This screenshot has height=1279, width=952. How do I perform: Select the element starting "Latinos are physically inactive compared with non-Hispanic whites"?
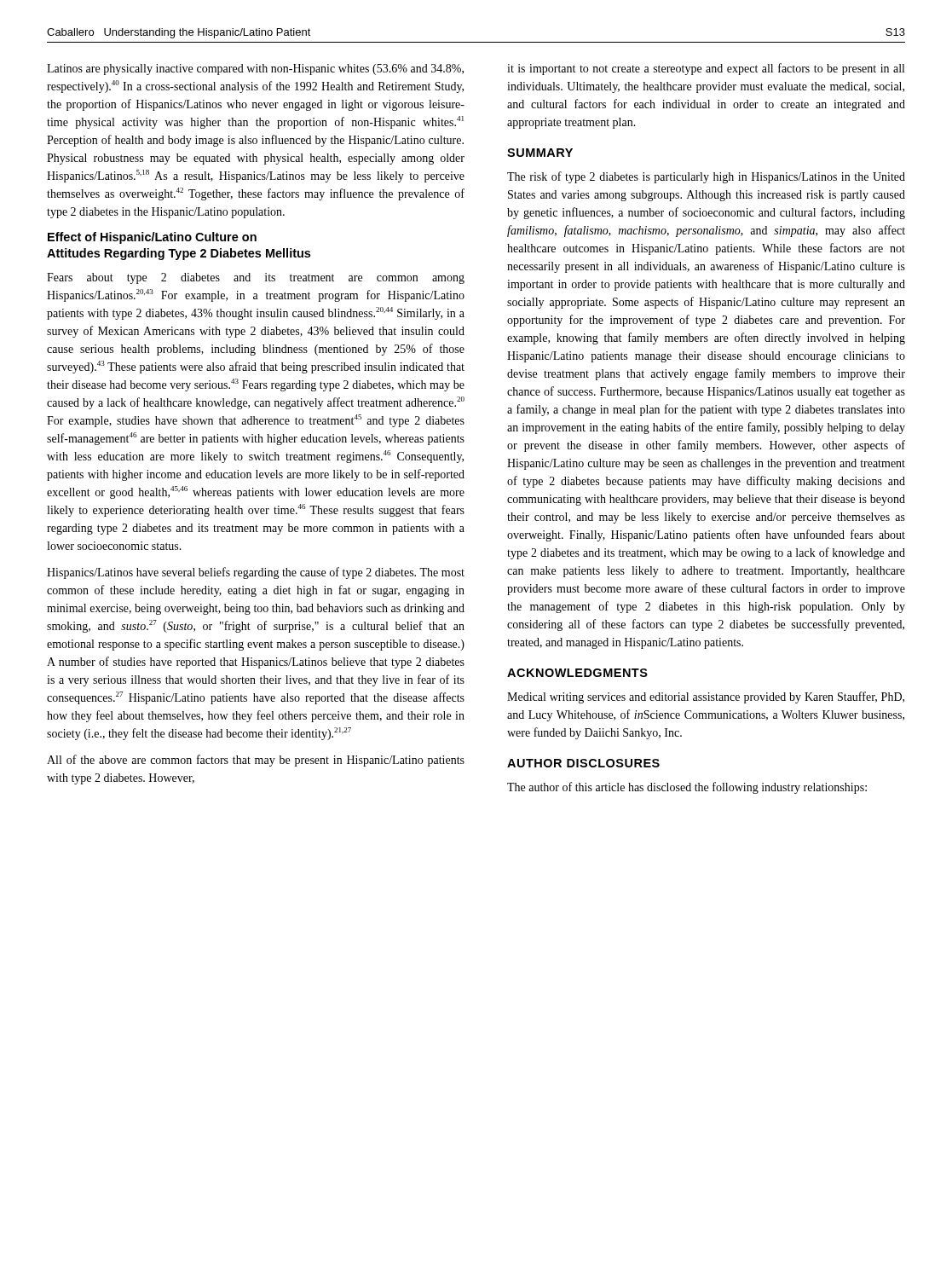point(256,140)
